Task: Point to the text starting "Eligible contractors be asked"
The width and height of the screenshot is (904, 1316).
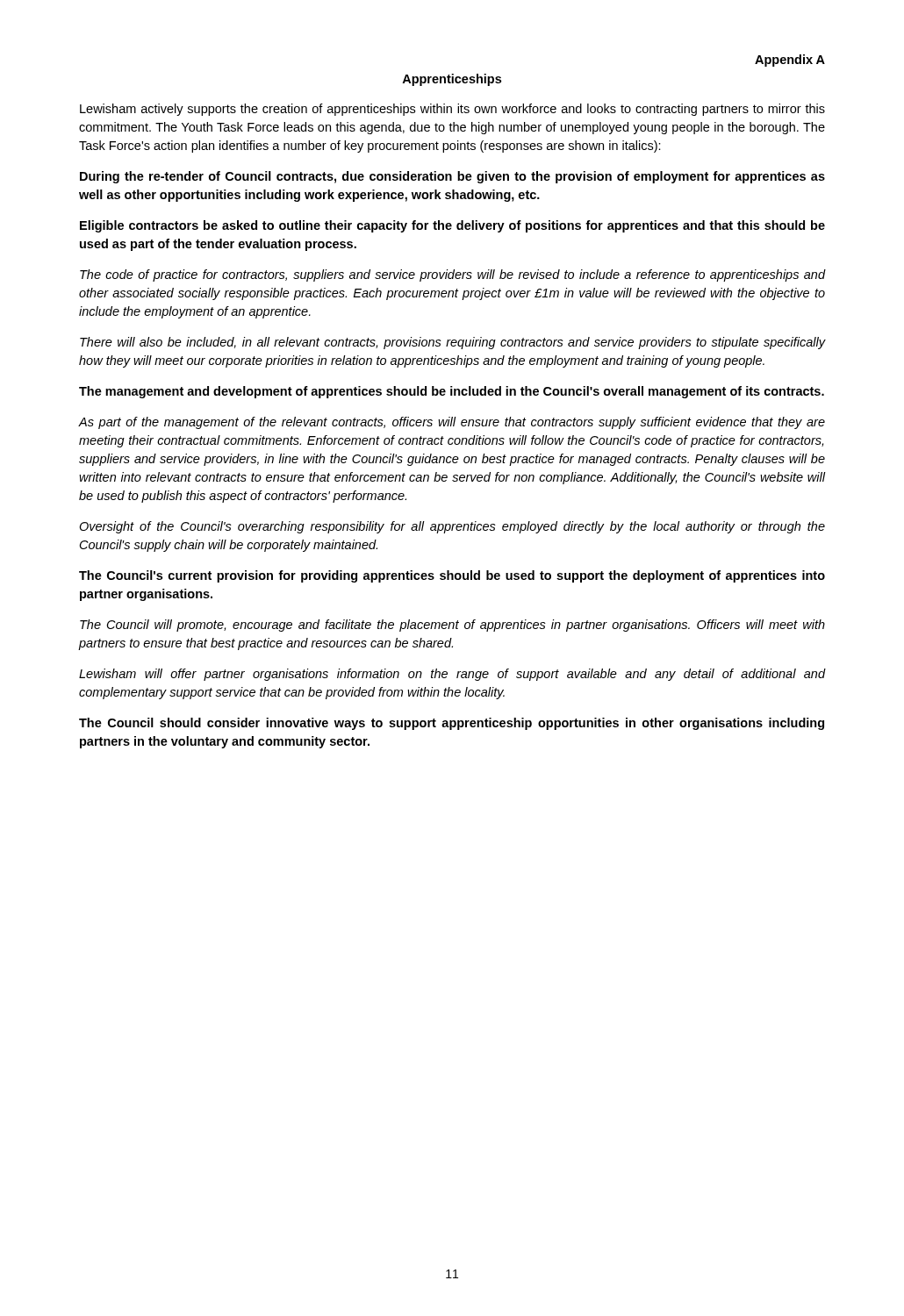Action: pyautogui.click(x=452, y=235)
